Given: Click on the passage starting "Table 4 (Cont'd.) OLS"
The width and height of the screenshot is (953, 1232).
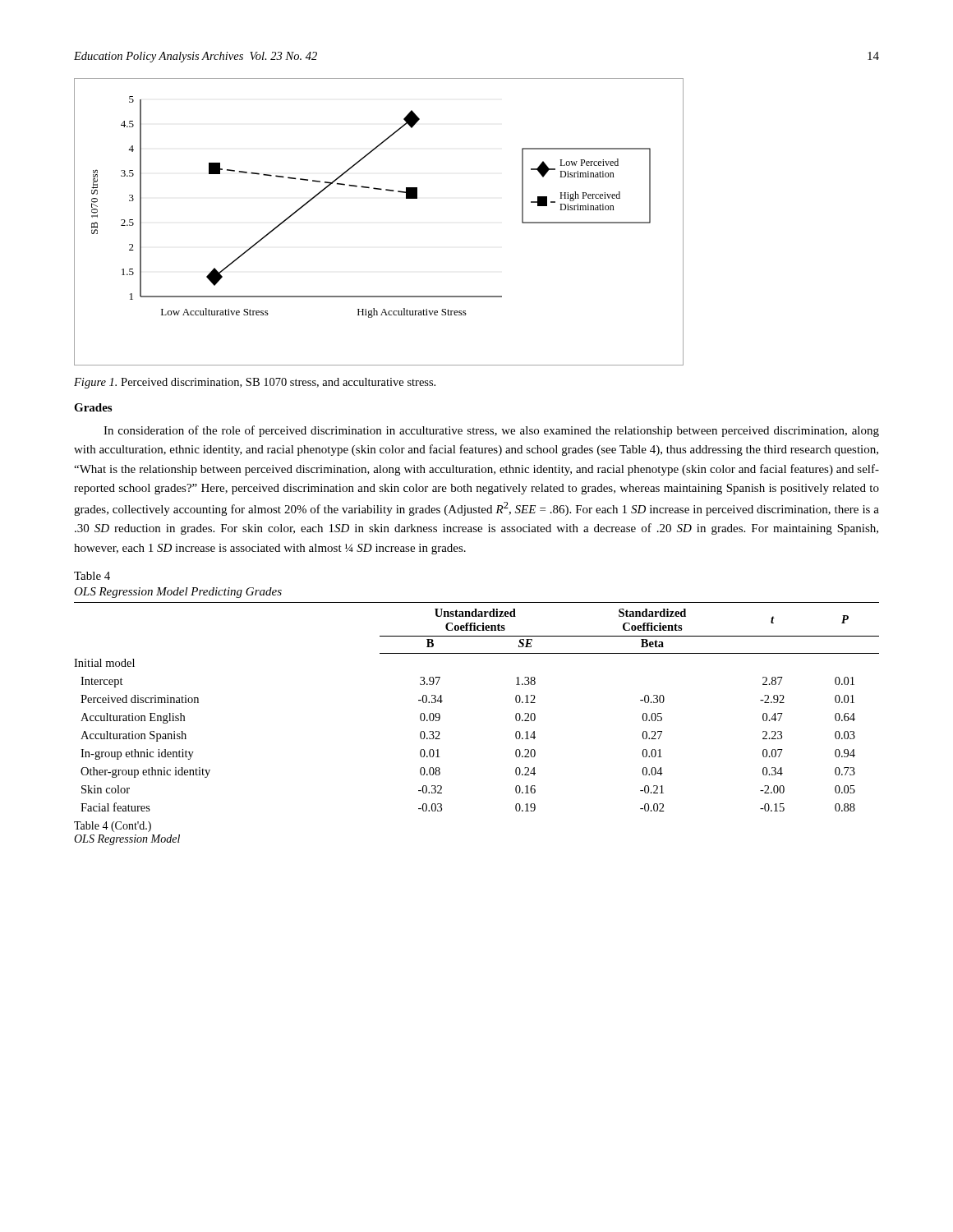Looking at the screenshot, I should (x=127, y=833).
